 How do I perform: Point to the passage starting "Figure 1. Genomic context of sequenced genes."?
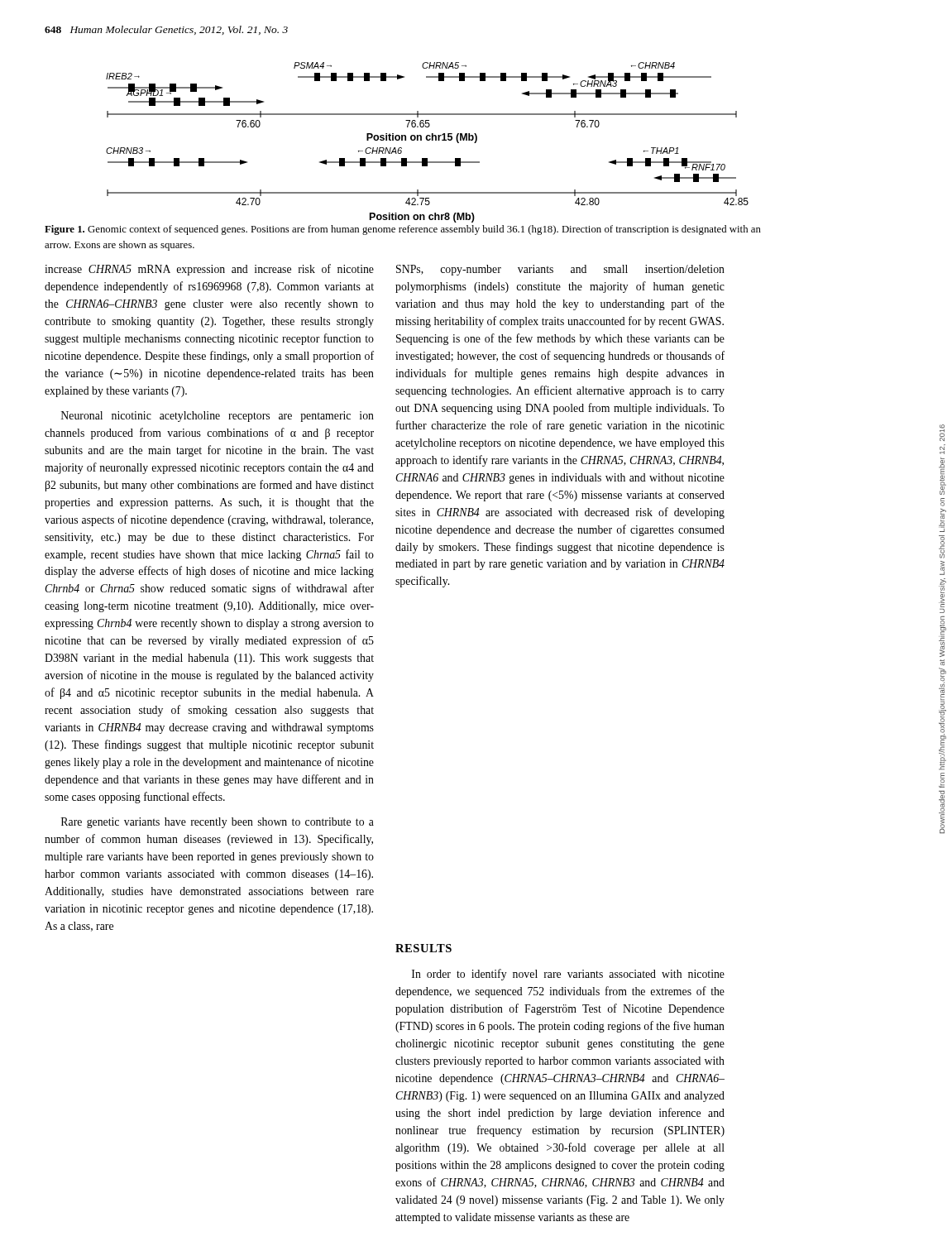[403, 237]
